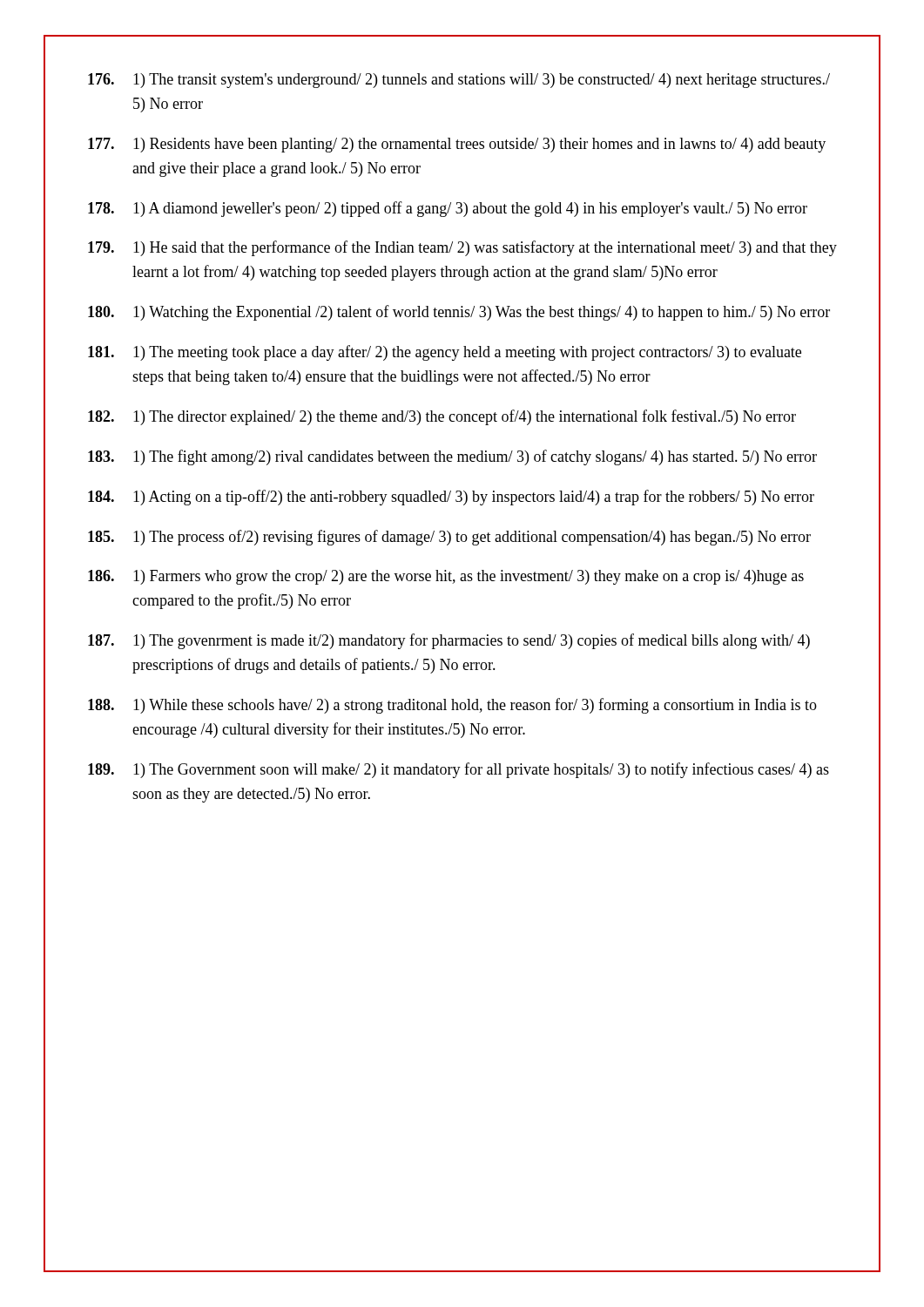The image size is (924, 1307).
Task: Select the list item with the text "181. 1) The meeting"
Action: [462, 365]
